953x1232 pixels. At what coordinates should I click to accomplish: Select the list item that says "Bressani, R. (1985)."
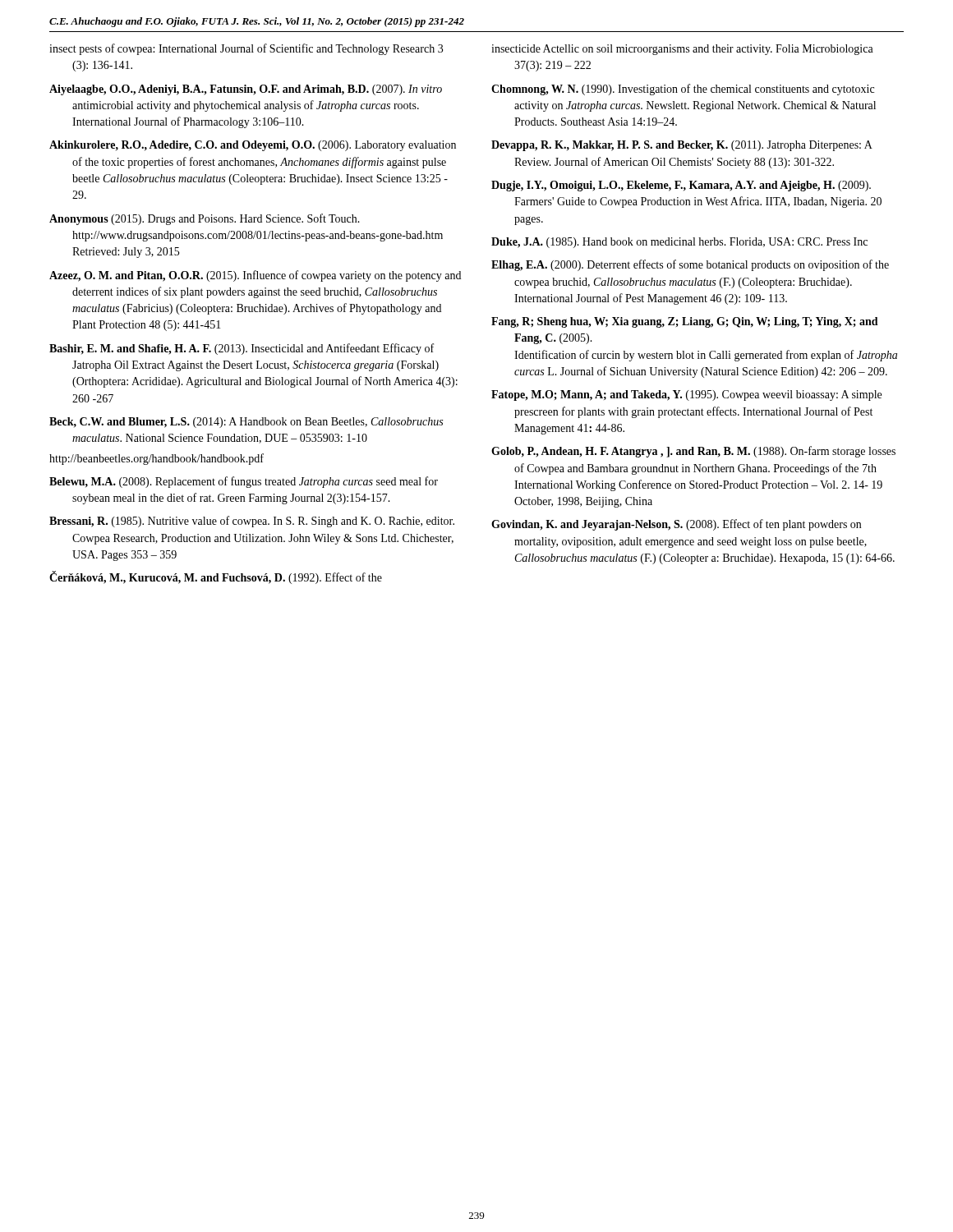(255, 539)
